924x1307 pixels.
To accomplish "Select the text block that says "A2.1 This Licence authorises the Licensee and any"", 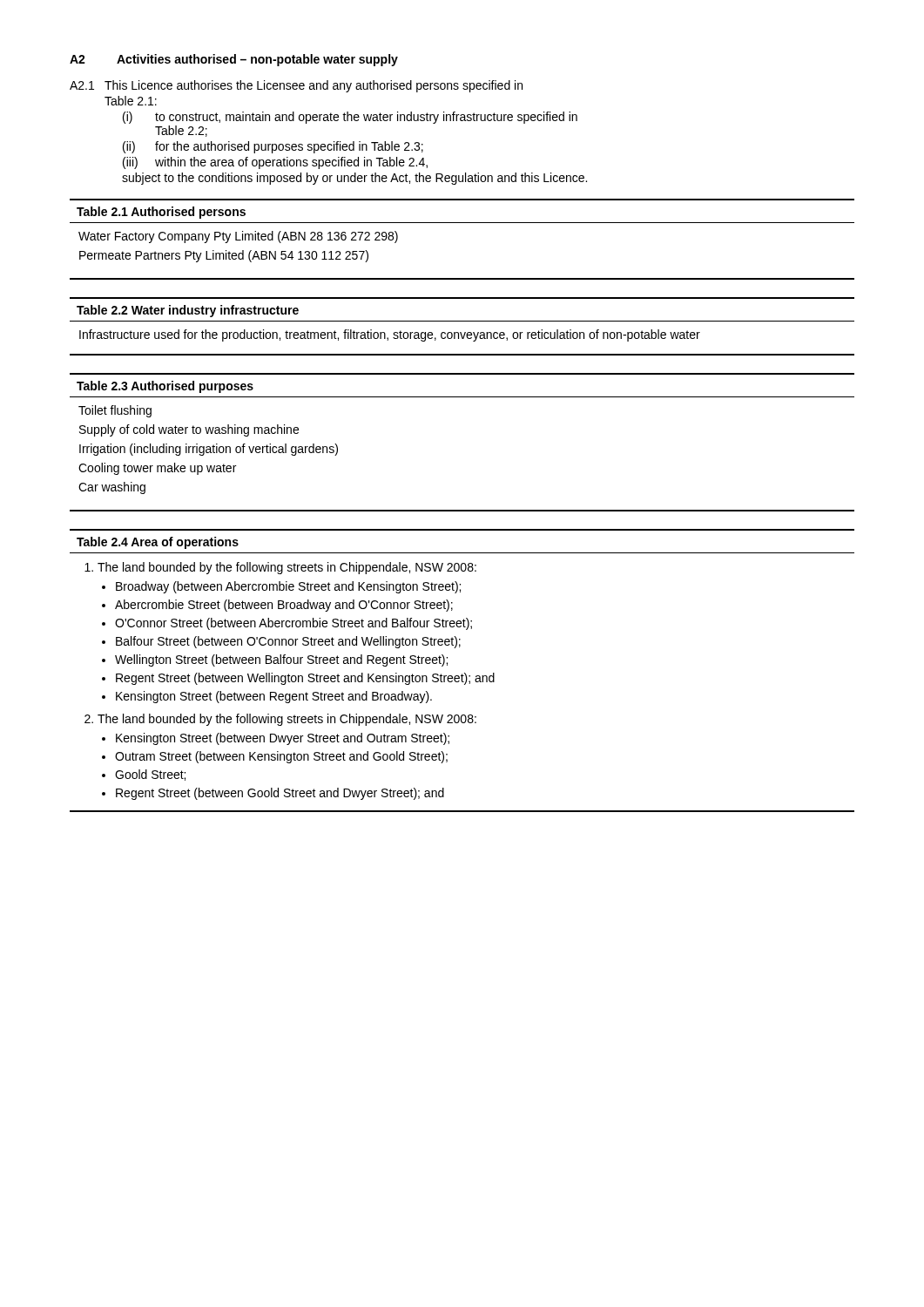I will (x=462, y=132).
